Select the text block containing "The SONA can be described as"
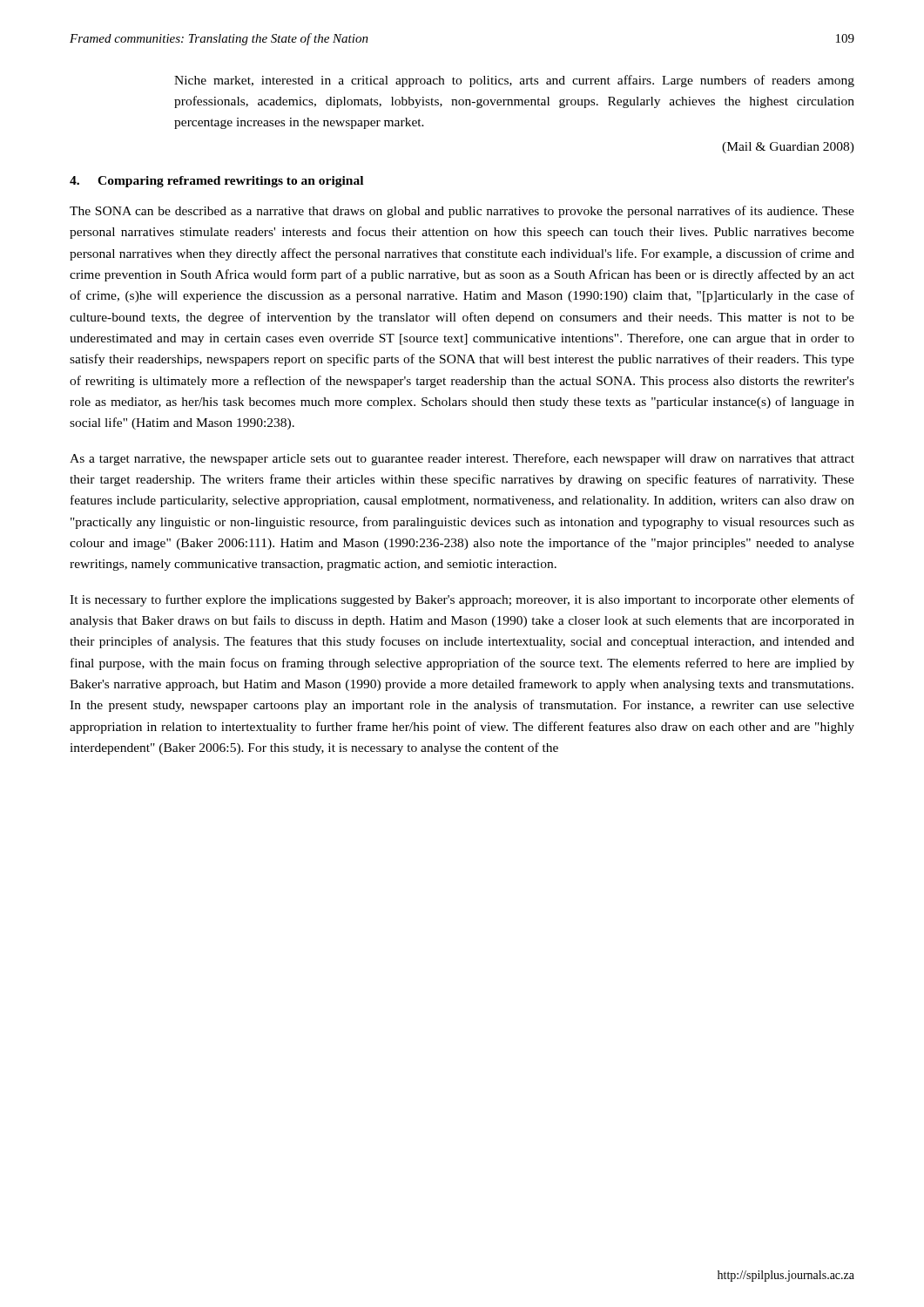The width and height of the screenshot is (924, 1307). point(462,316)
